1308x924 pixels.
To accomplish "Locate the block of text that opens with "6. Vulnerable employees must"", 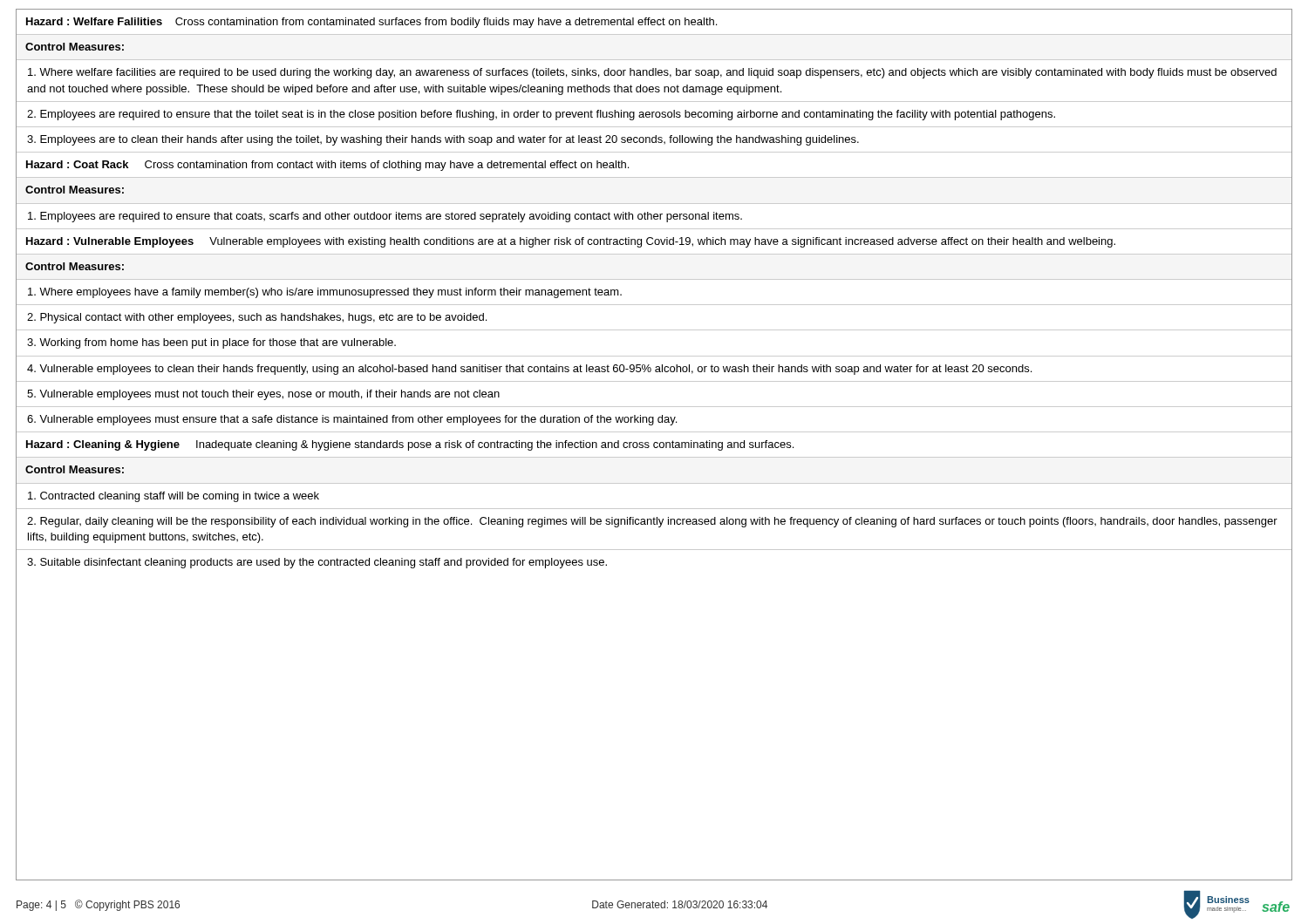I will (x=353, y=419).
